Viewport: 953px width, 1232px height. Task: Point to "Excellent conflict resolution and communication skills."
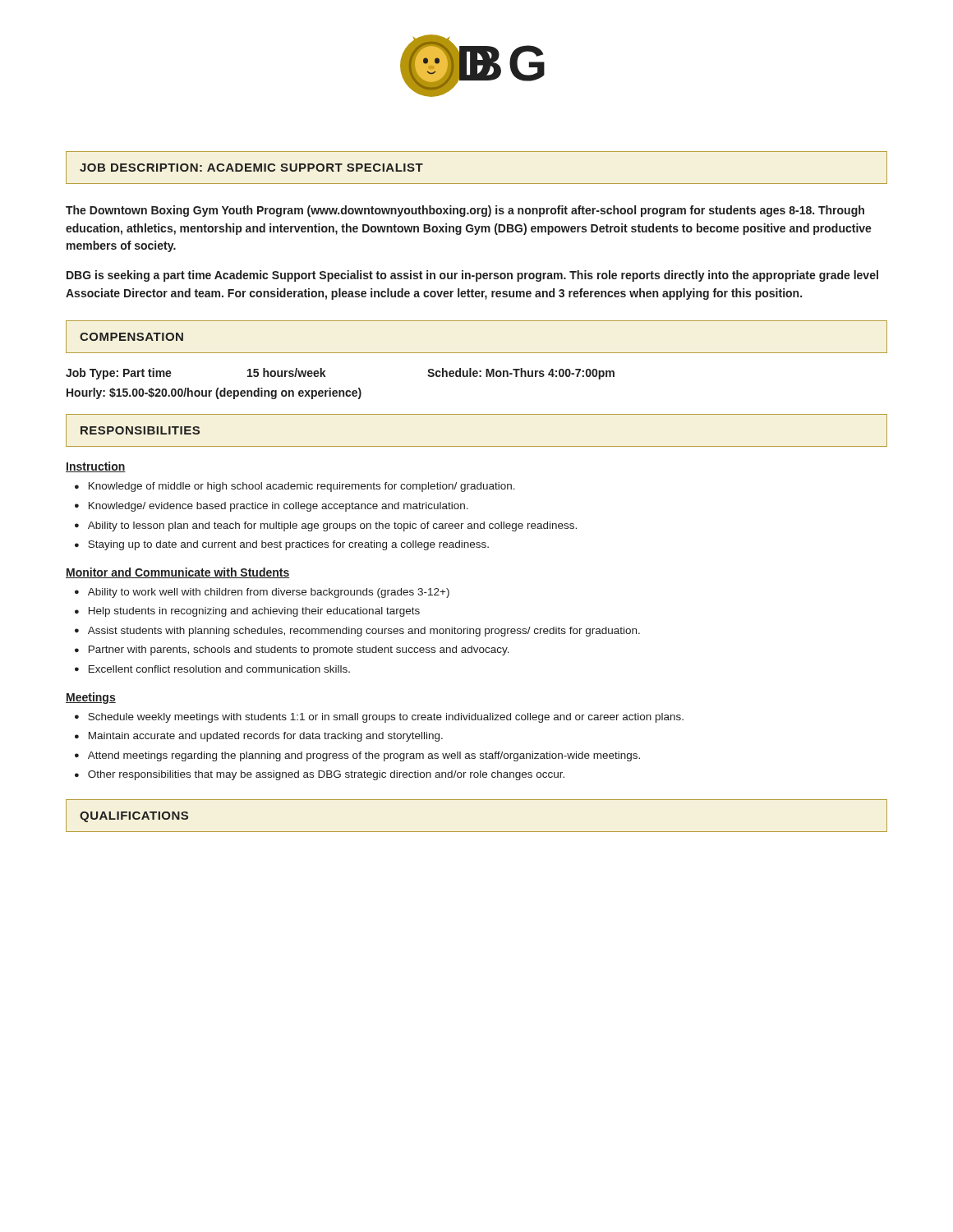[x=219, y=669]
